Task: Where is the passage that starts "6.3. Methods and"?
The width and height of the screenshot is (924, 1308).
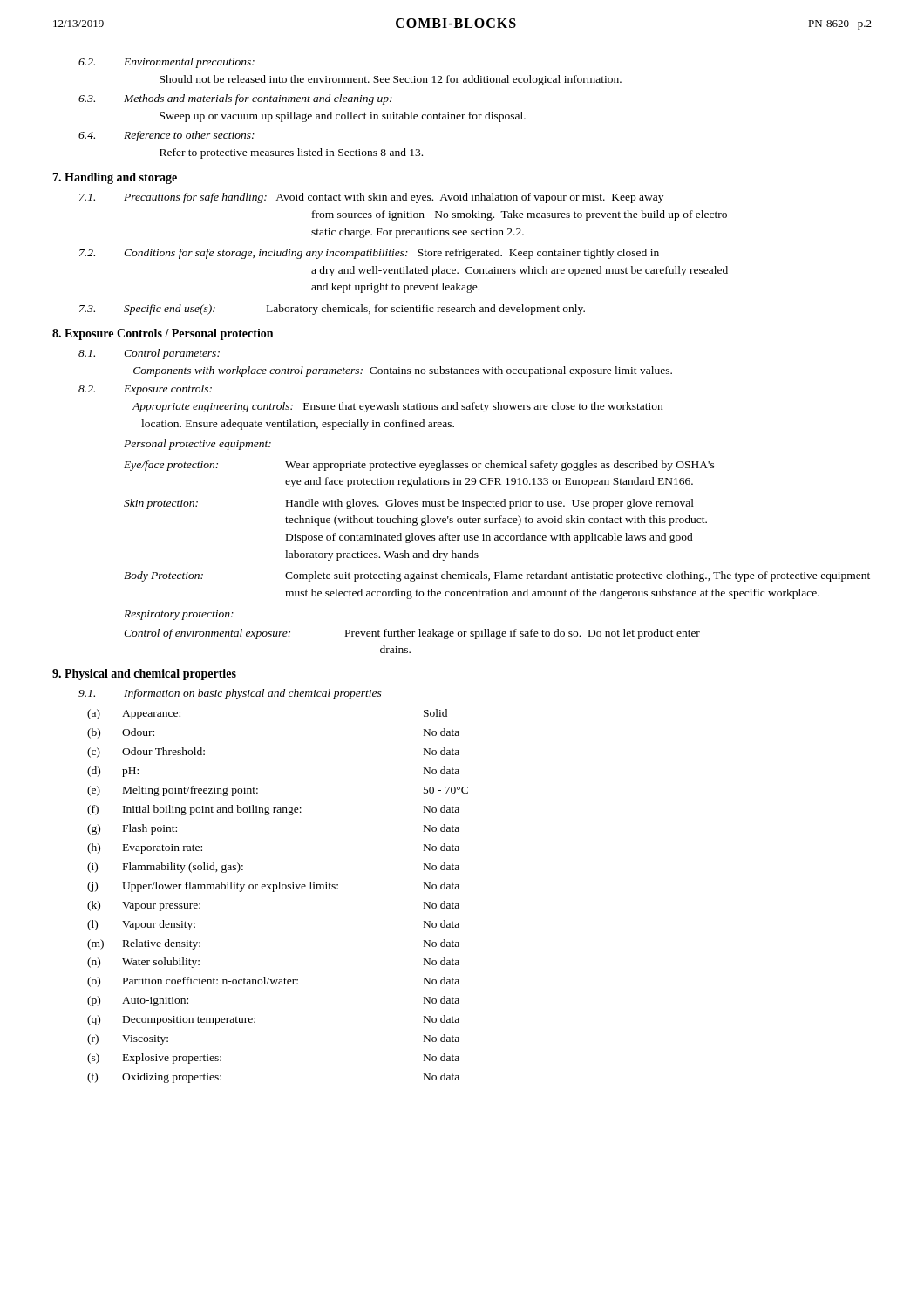Action: coord(475,107)
